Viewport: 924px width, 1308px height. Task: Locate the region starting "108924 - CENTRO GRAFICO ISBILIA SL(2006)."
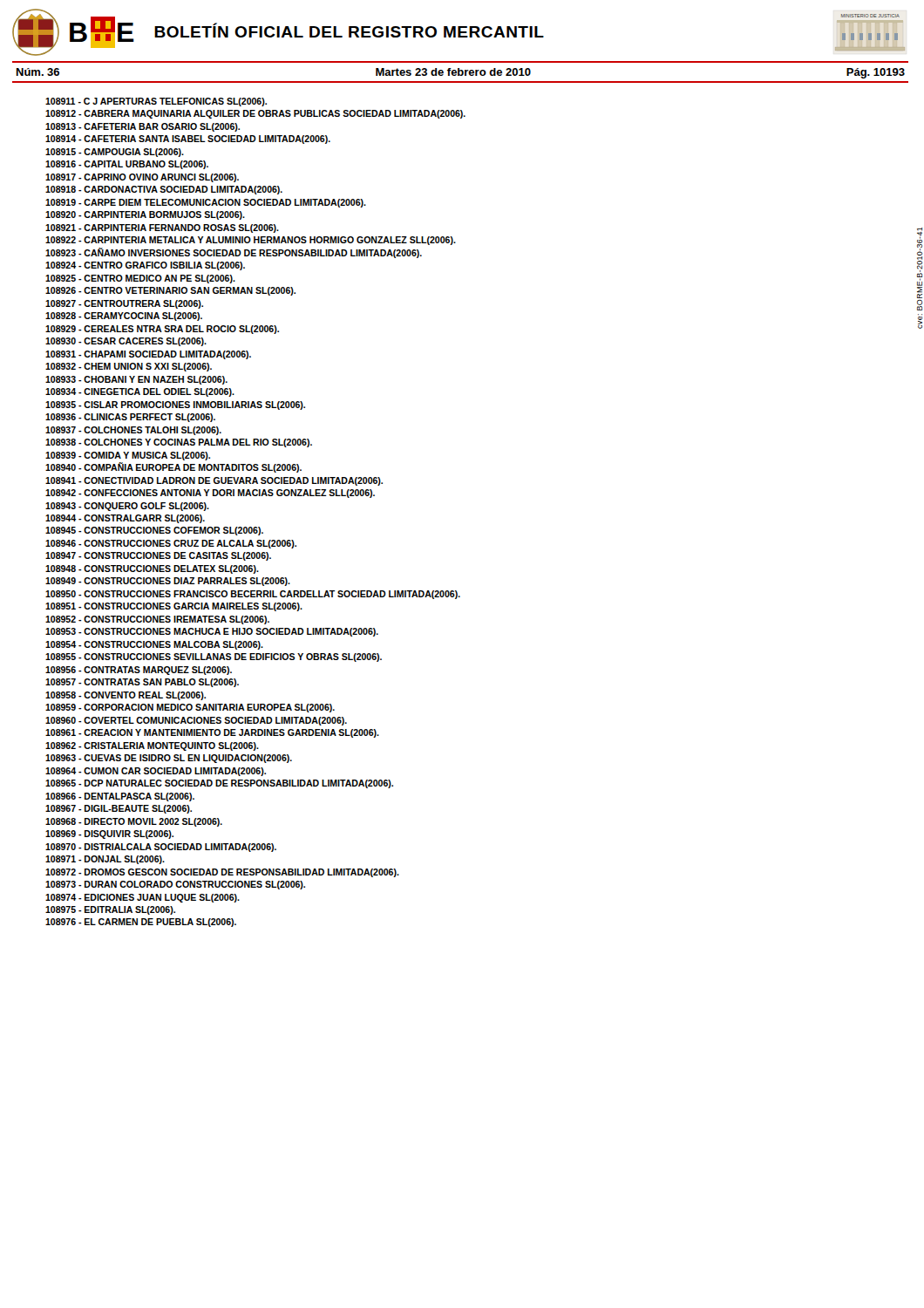145,265
